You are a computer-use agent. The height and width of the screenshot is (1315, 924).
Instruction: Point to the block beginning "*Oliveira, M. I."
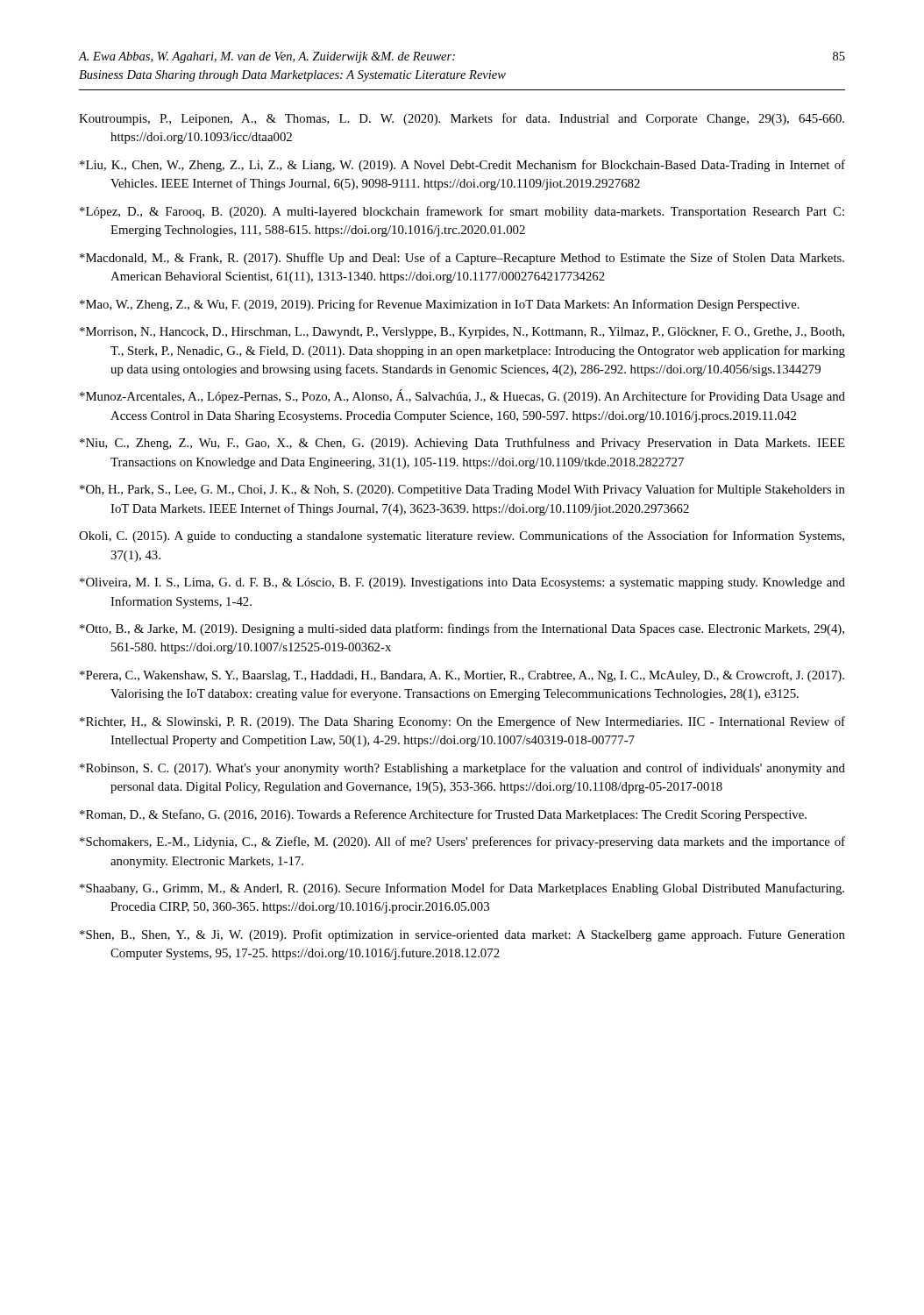(462, 592)
